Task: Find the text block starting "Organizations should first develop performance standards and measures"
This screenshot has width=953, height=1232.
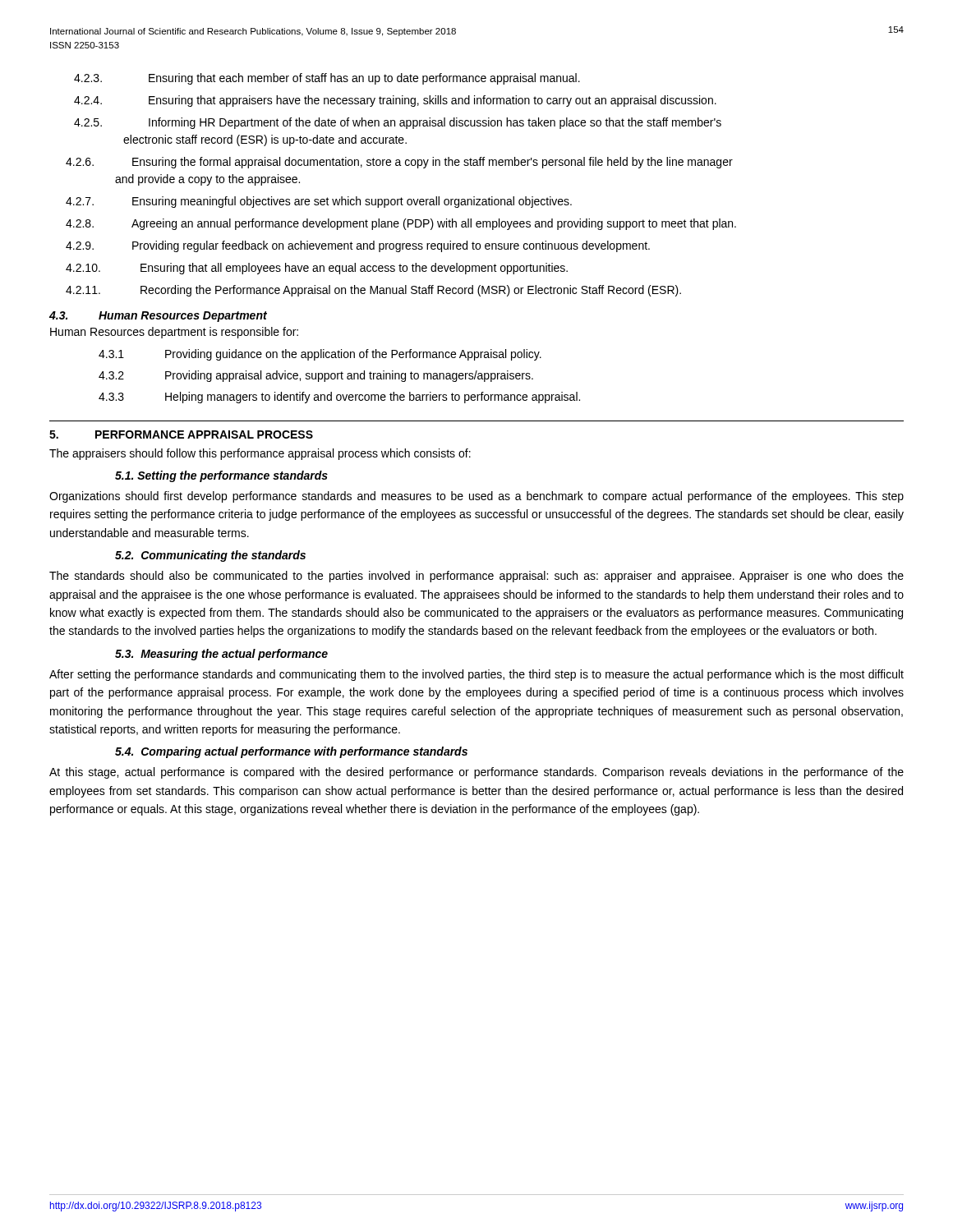Action: click(476, 514)
